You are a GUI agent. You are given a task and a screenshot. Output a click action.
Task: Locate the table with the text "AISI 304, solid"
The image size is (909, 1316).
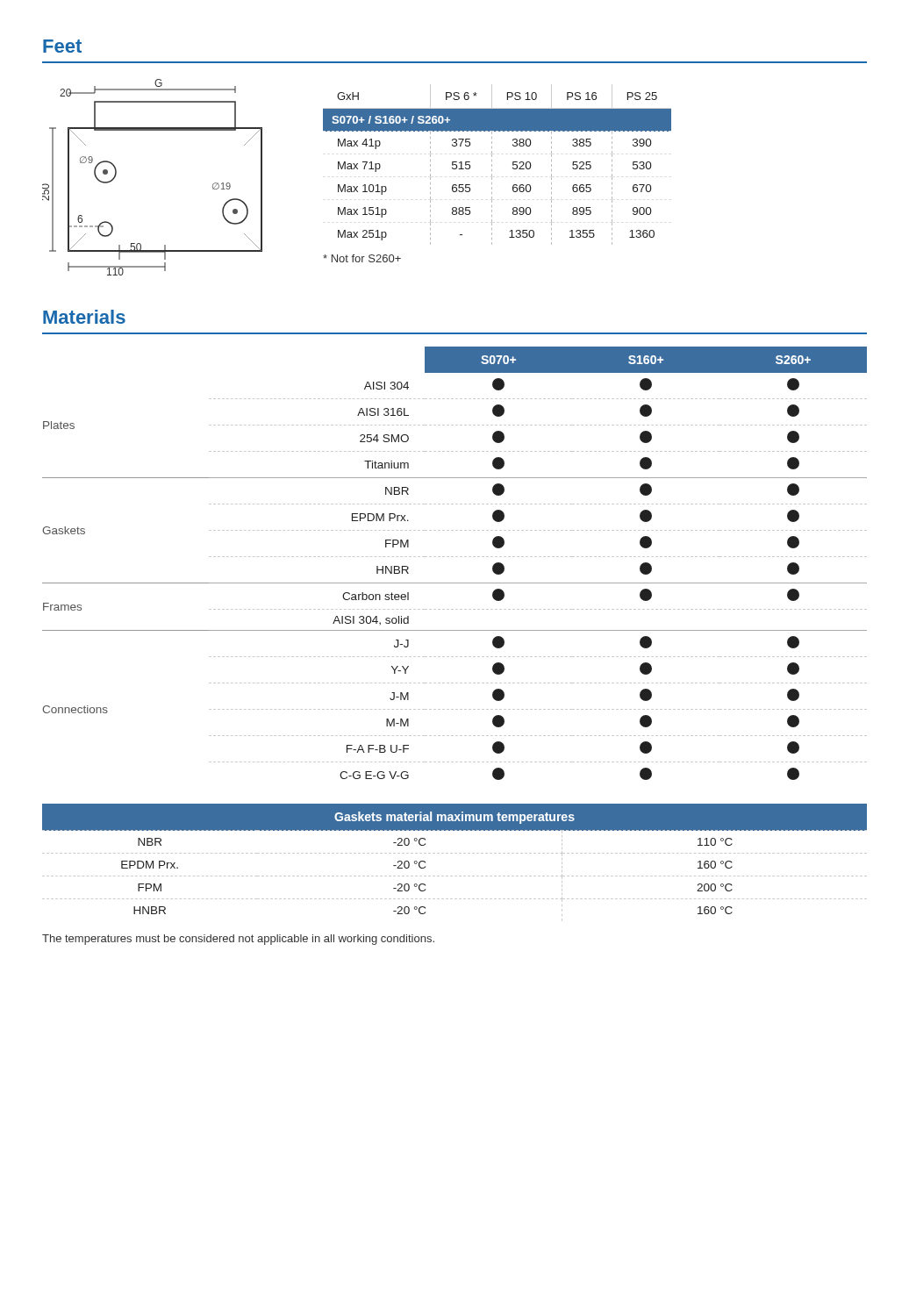click(x=454, y=567)
